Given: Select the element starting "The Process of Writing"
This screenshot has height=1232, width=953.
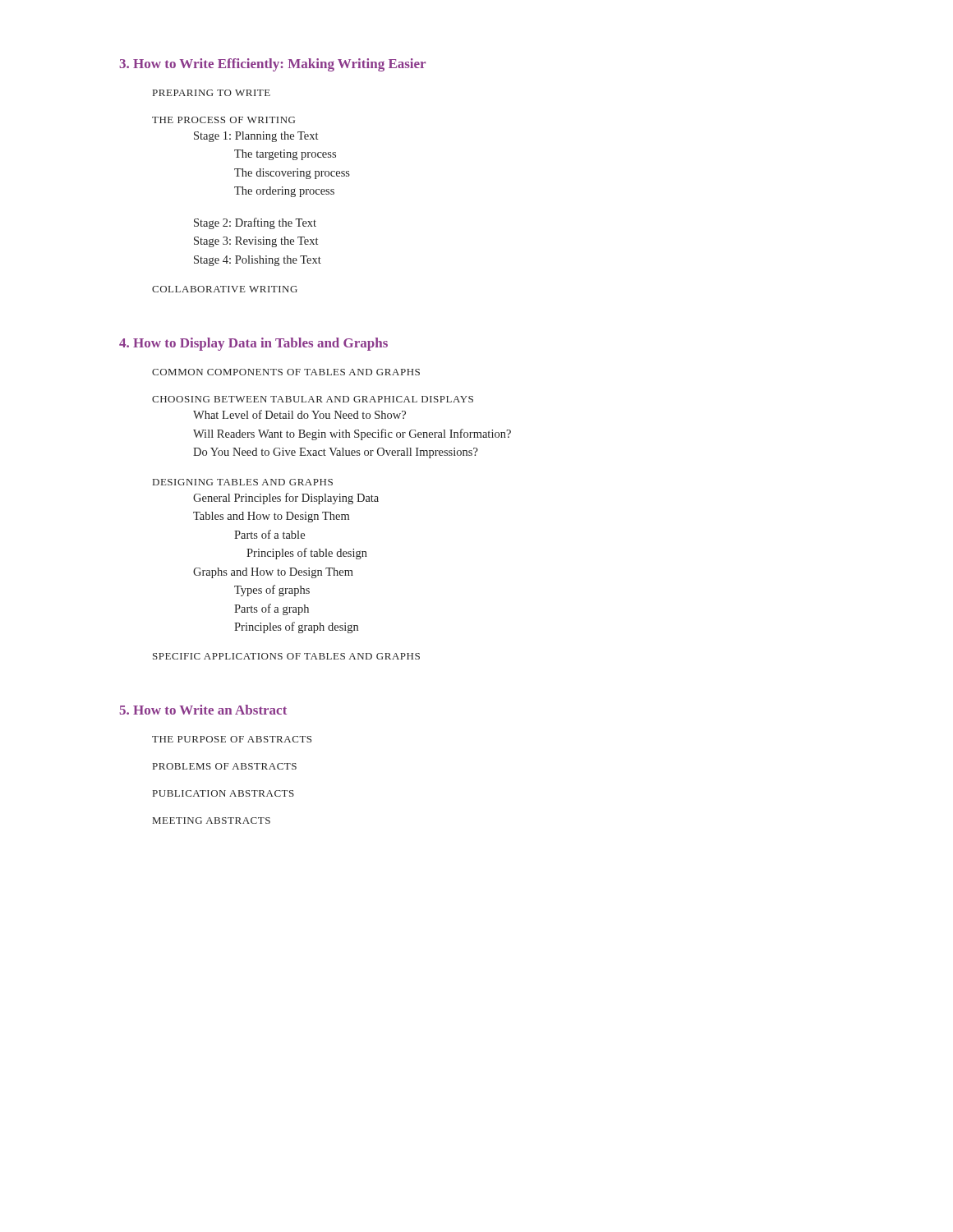Looking at the screenshot, I should click(224, 120).
